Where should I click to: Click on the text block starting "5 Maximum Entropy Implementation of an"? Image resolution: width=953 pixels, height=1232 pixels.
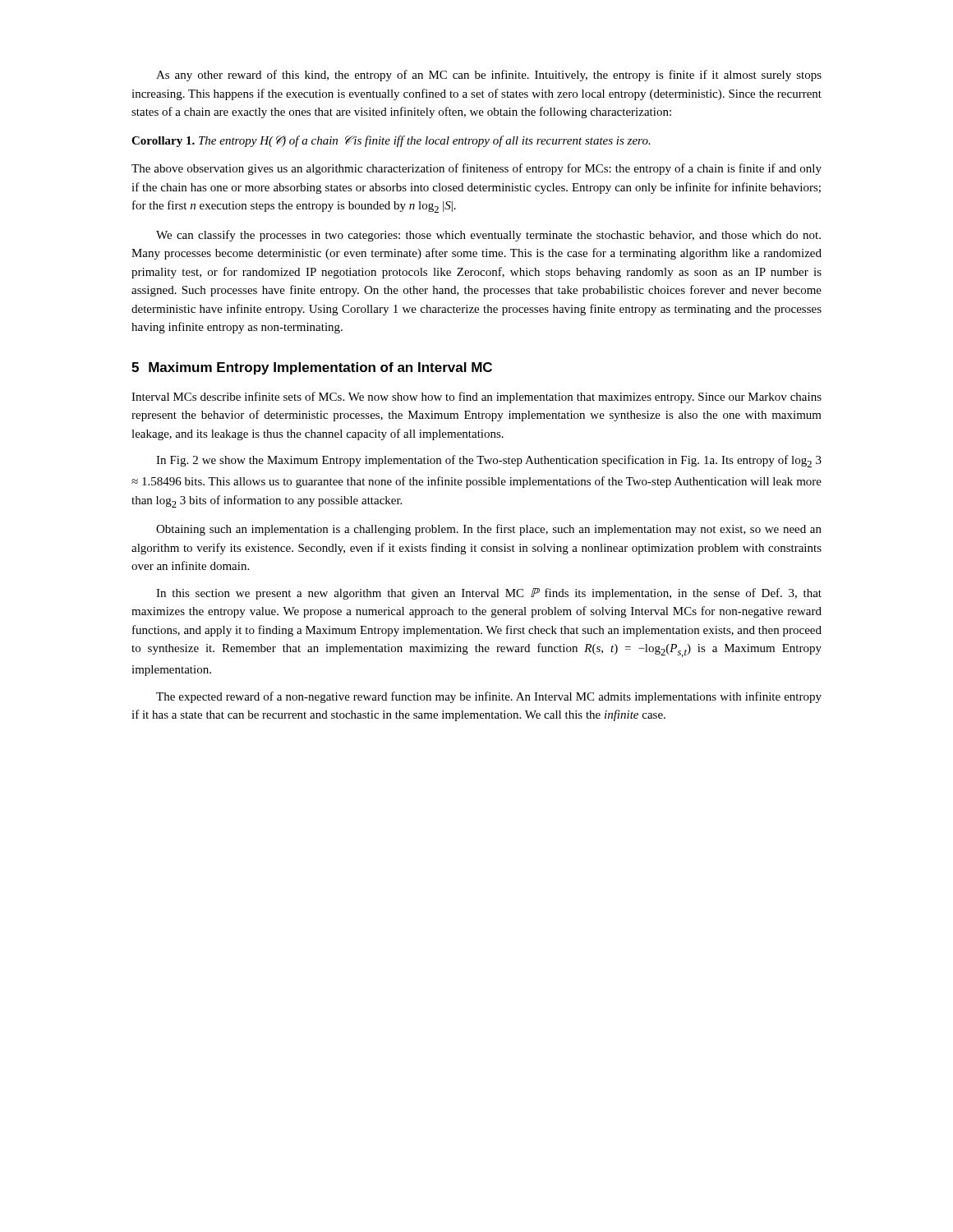point(476,368)
